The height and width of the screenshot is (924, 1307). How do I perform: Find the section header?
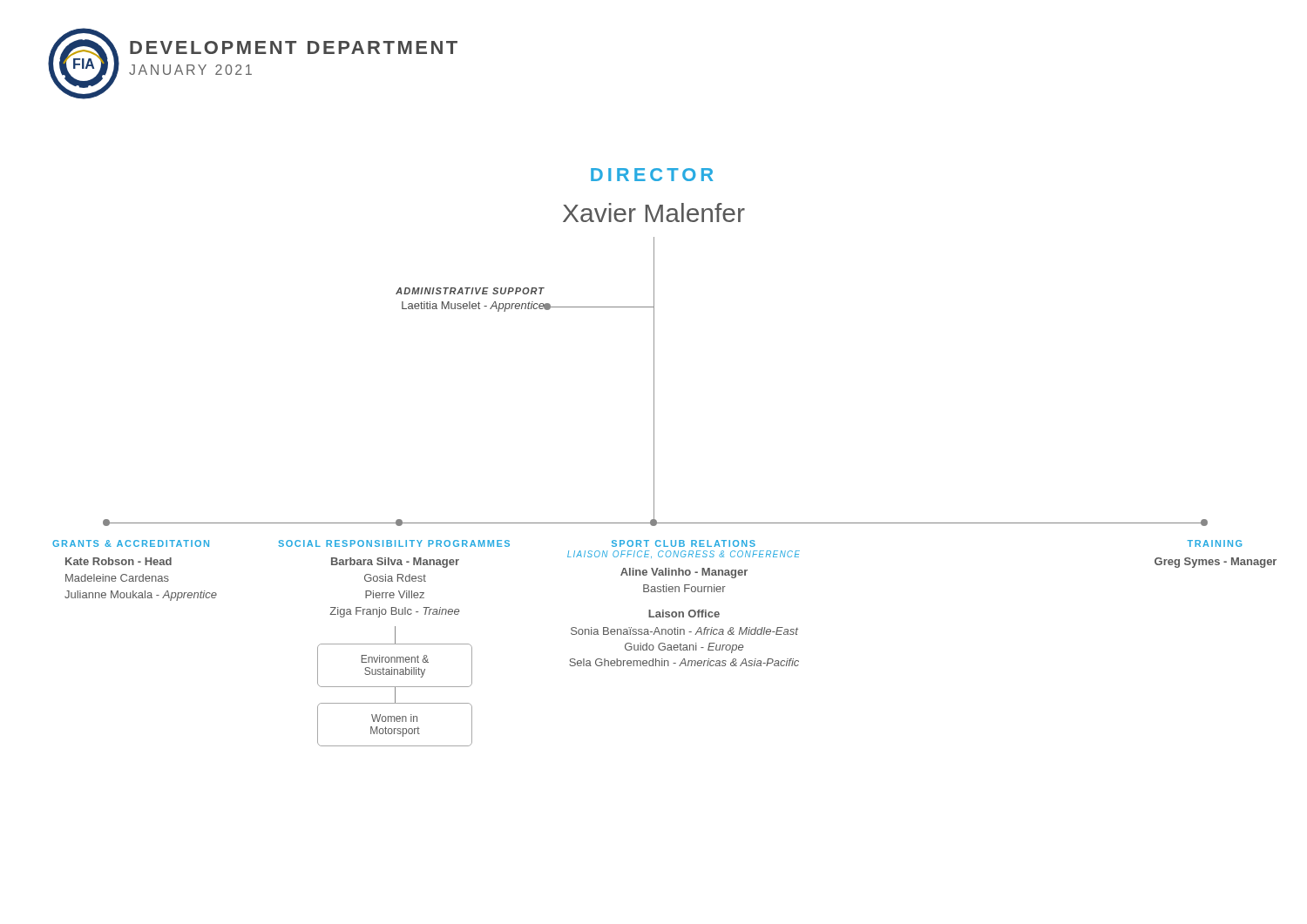coord(654,175)
